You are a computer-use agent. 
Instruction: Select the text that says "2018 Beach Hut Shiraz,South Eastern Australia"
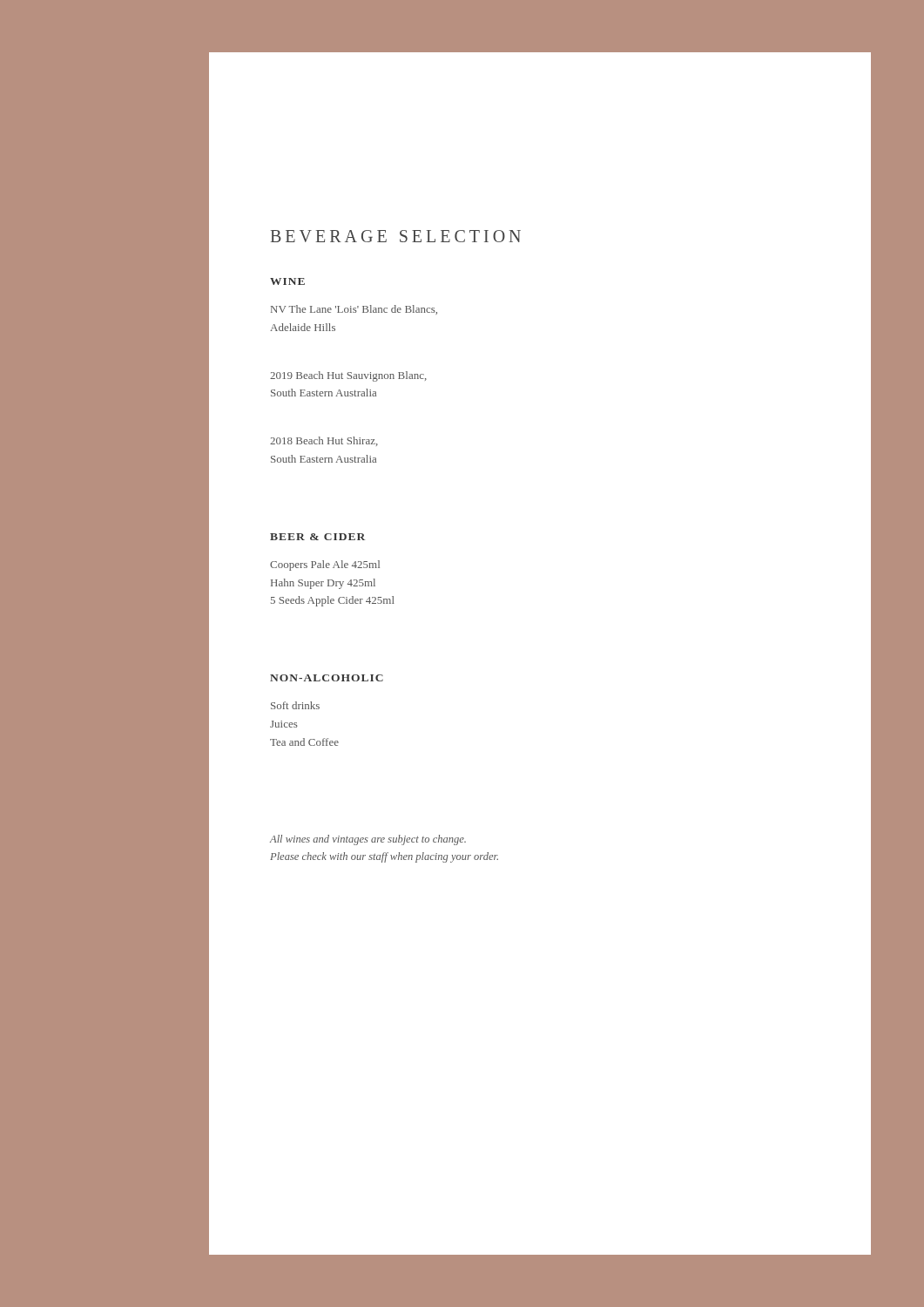(x=324, y=441)
